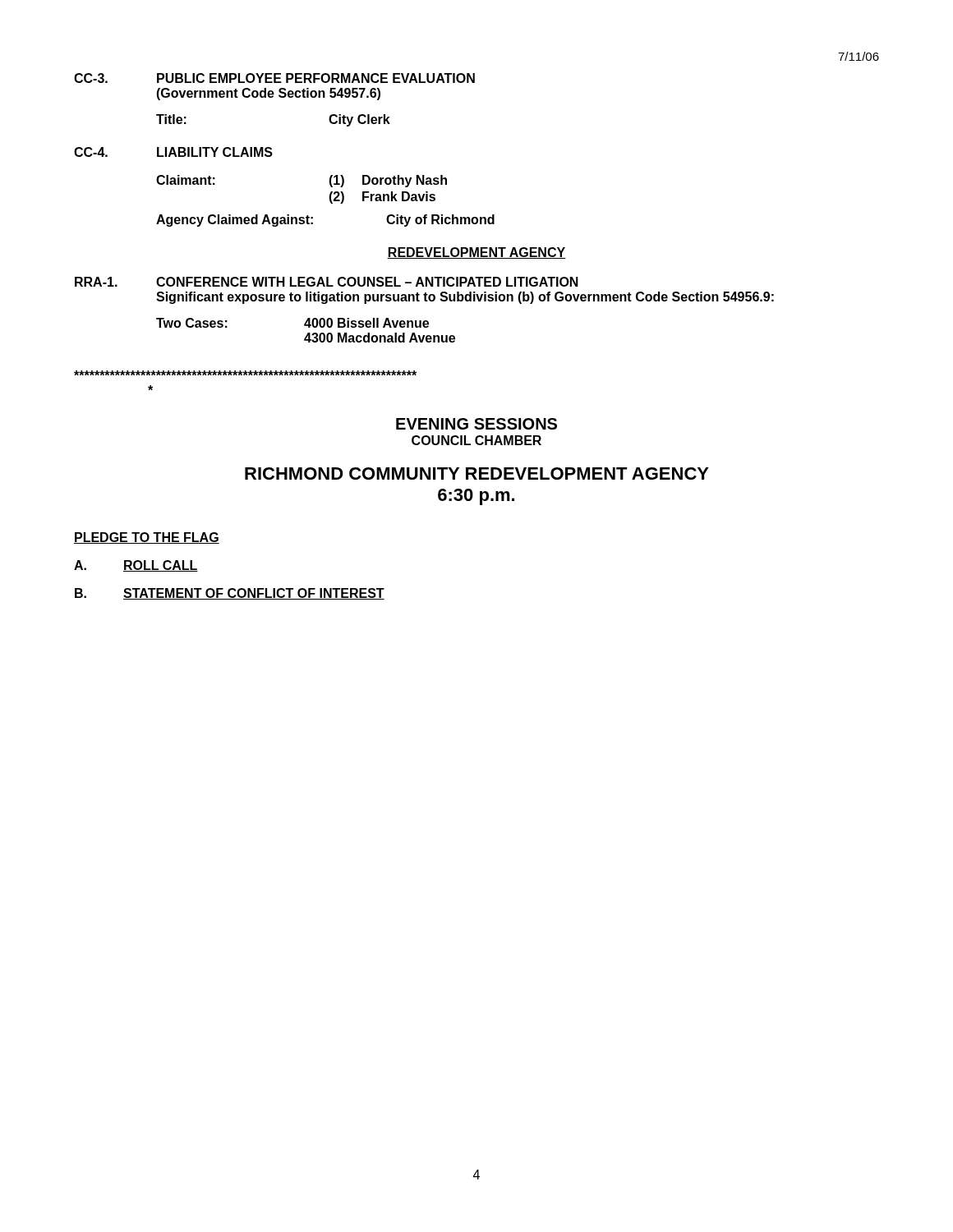The height and width of the screenshot is (1232, 953).
Task: Locate the element starting "RRA-1. CONFERENCE WITH LEGAL COUNSEL – ANTICIPATED"
Action: pos(476,290)
